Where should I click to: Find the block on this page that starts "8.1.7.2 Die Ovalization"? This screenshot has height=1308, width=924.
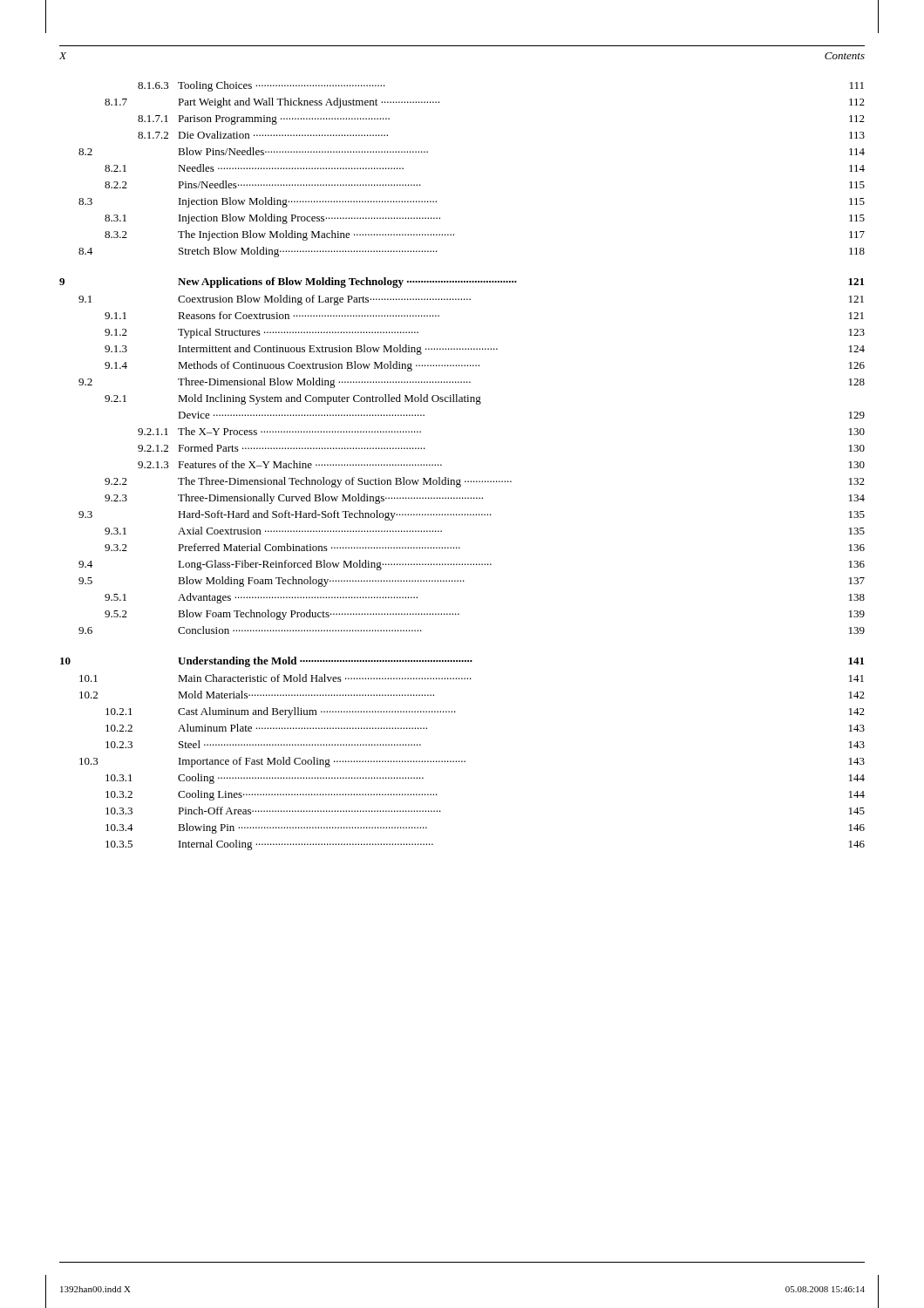149,135
